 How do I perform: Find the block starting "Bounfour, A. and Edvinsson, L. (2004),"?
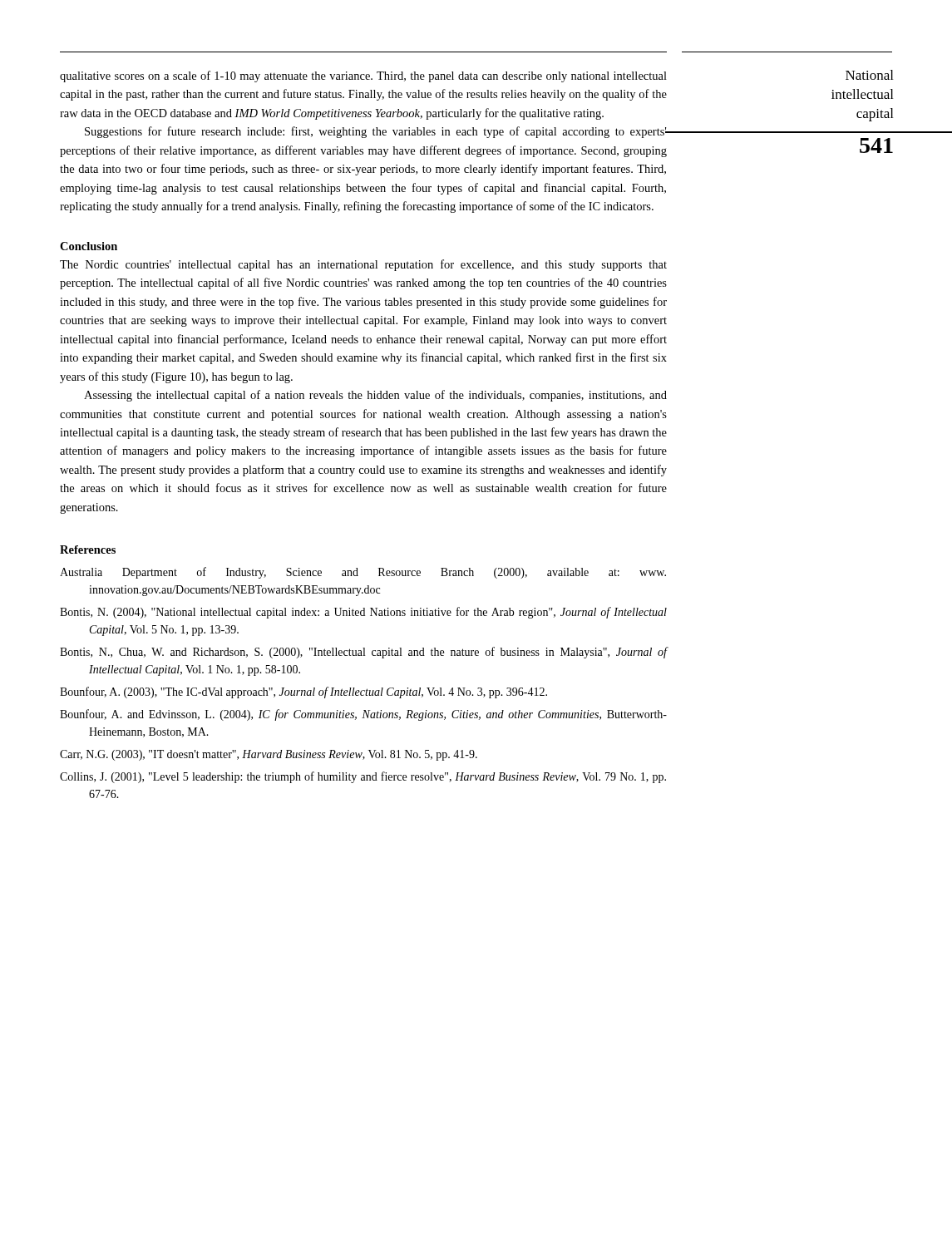pyautogui.click(x=363, y=724)
